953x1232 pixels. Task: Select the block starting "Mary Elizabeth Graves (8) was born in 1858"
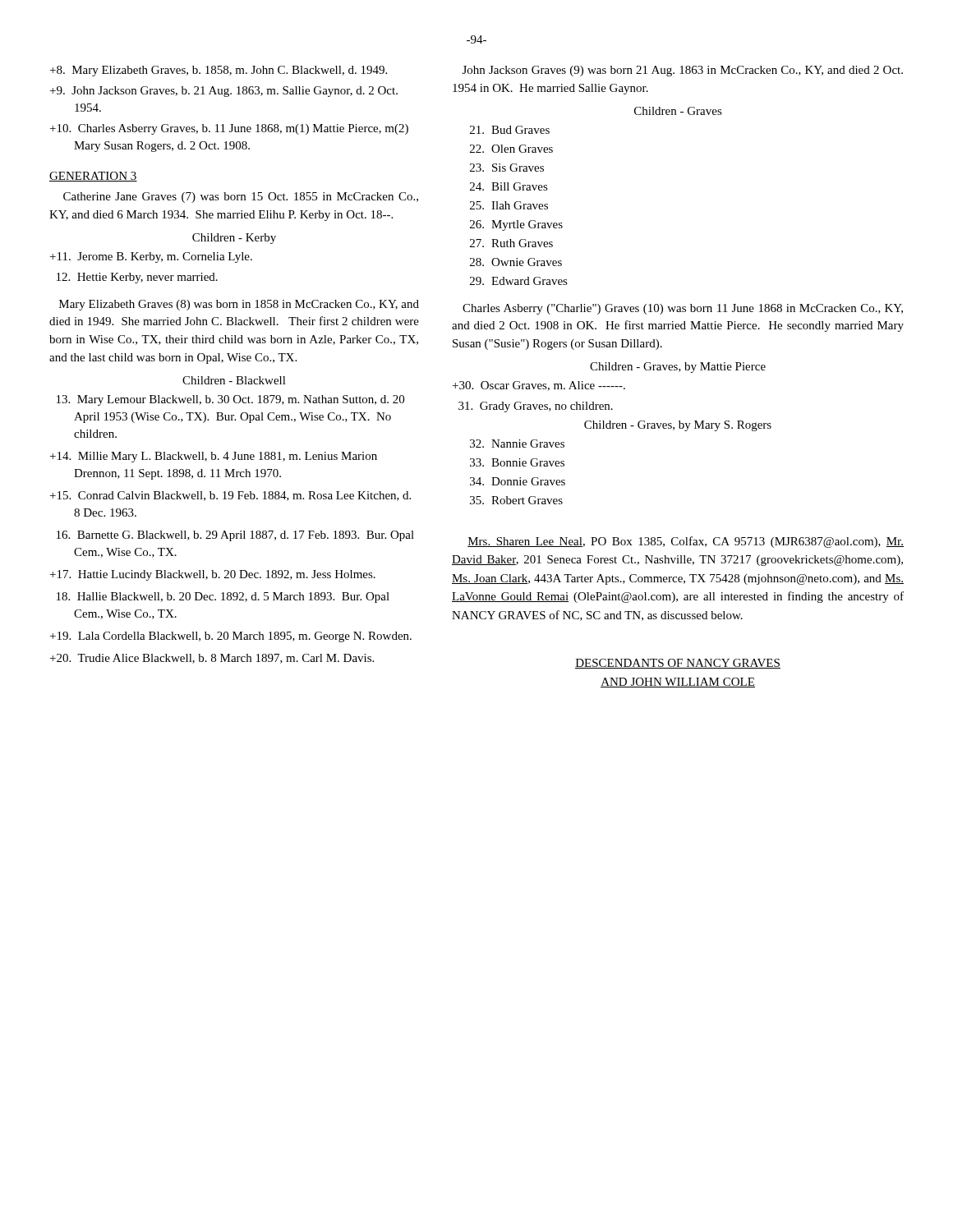(x=234, y=330)
